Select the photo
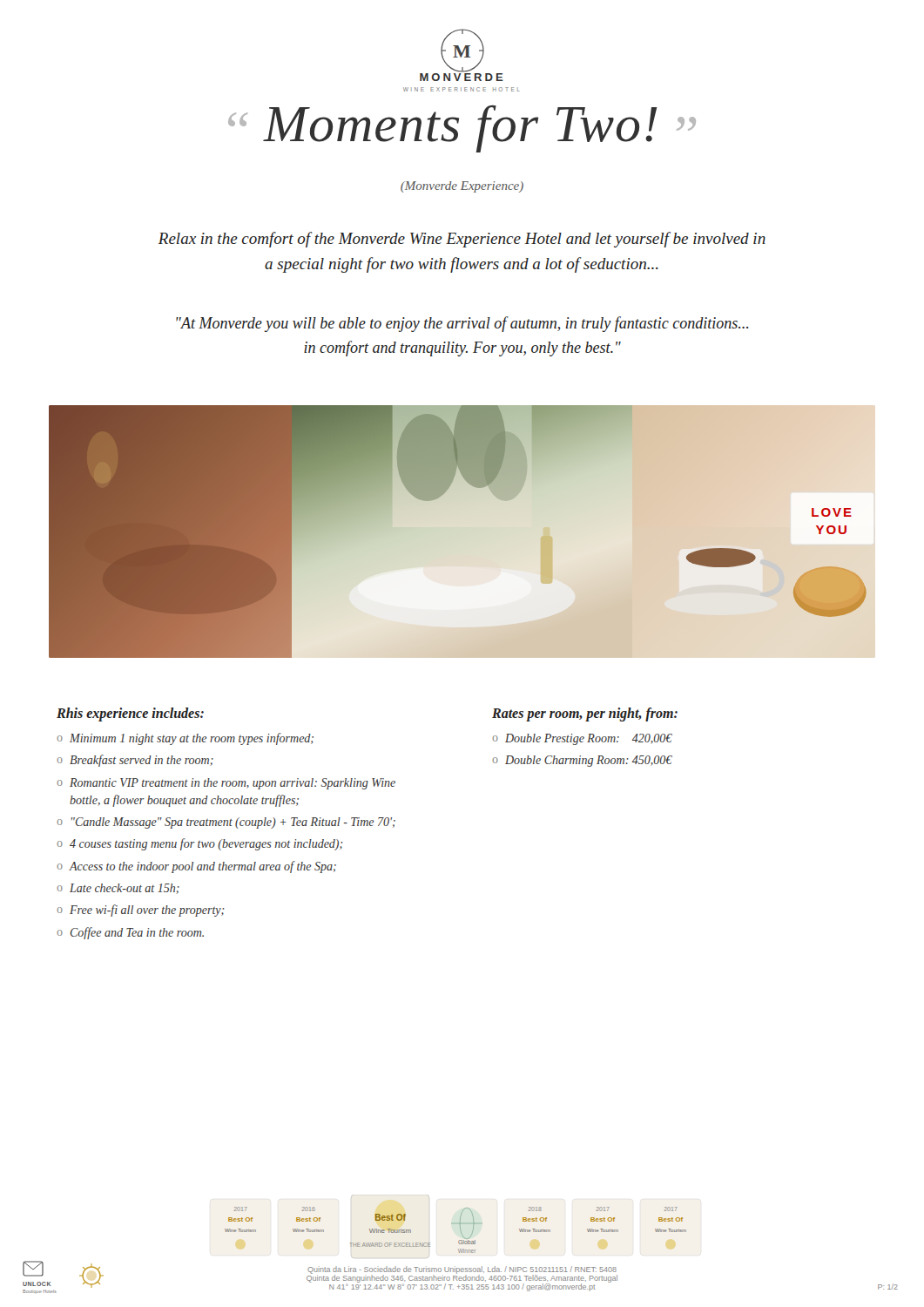 pyautogui.click(x=462, y=531)
